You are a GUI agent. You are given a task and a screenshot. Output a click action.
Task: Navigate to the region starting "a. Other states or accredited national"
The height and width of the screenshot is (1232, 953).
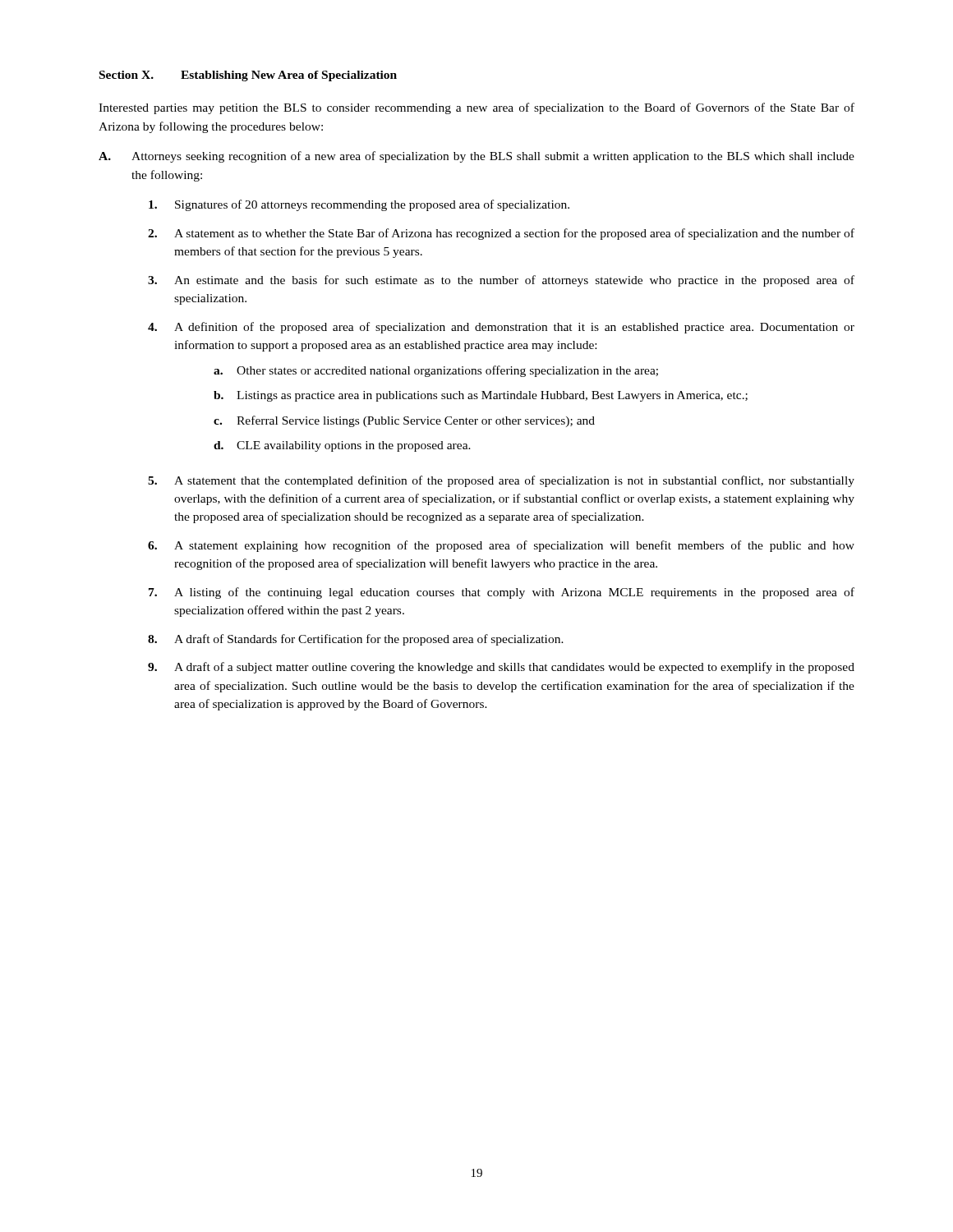click(x=534, y=370)
